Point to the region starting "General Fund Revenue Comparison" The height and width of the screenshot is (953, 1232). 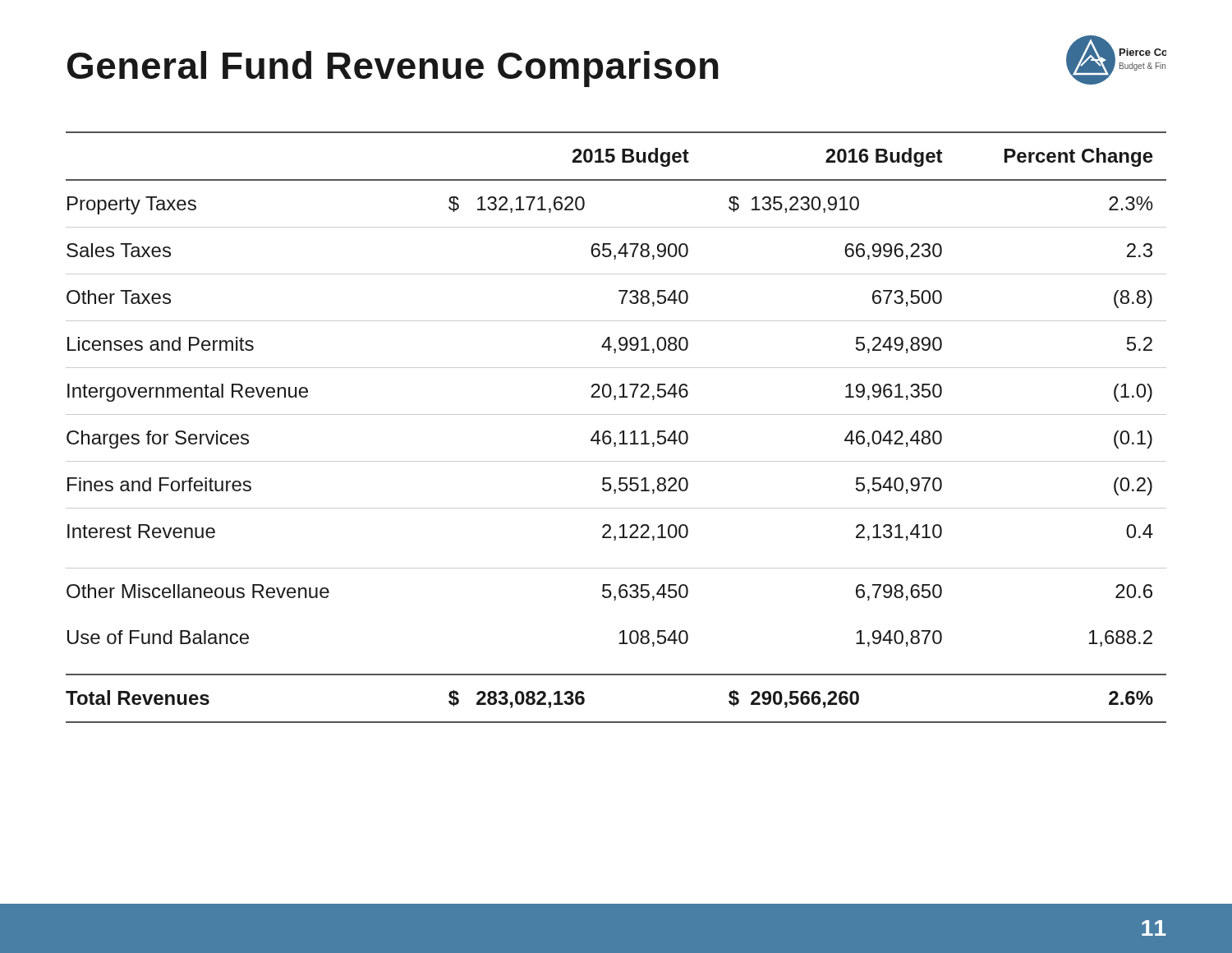pos(393,66)
